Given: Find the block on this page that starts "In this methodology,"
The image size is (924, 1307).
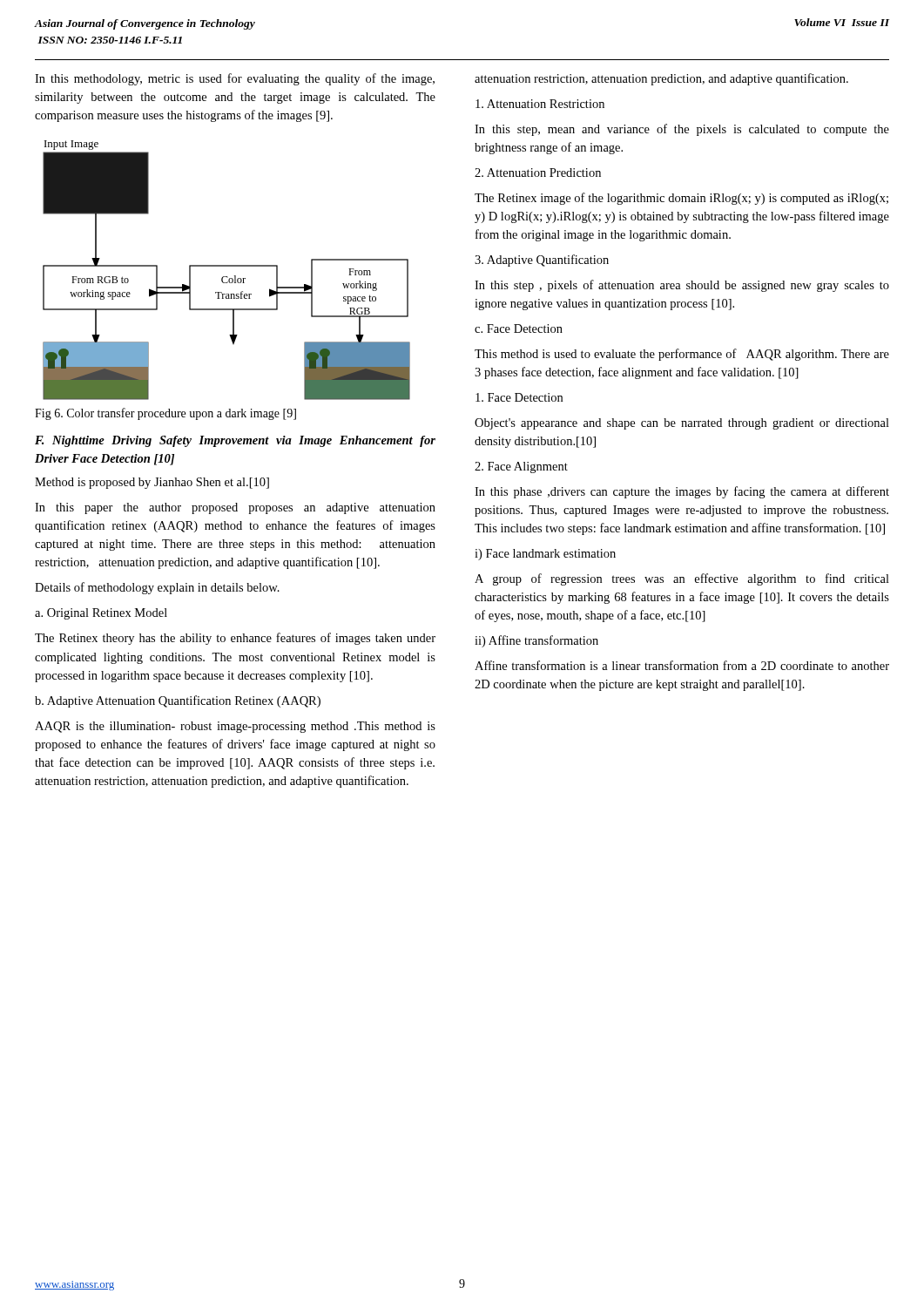Looking at the screenshot, I should tap(235, 97).
